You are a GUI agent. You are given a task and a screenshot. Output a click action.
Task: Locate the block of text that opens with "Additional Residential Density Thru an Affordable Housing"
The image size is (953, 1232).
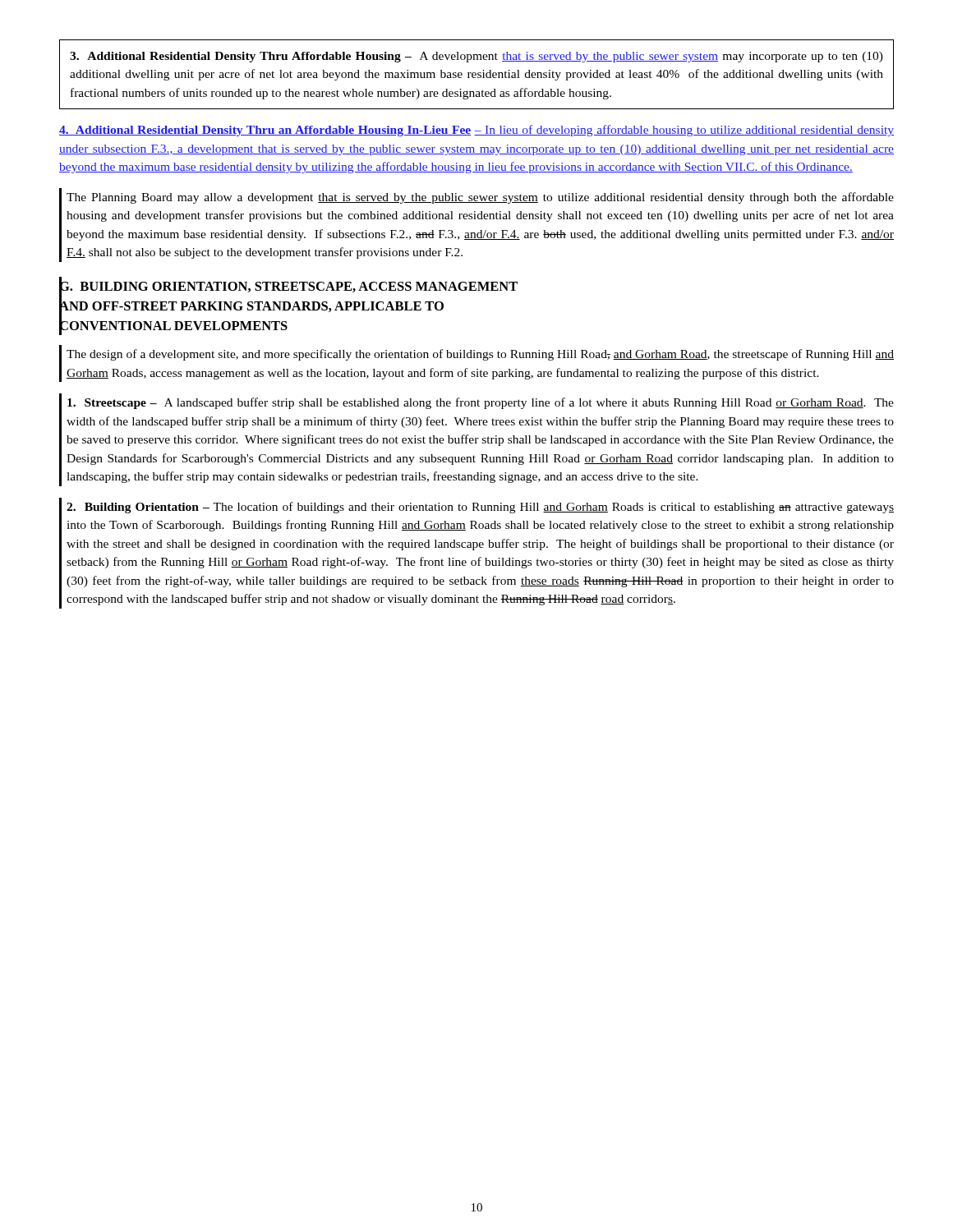(476, 149)
